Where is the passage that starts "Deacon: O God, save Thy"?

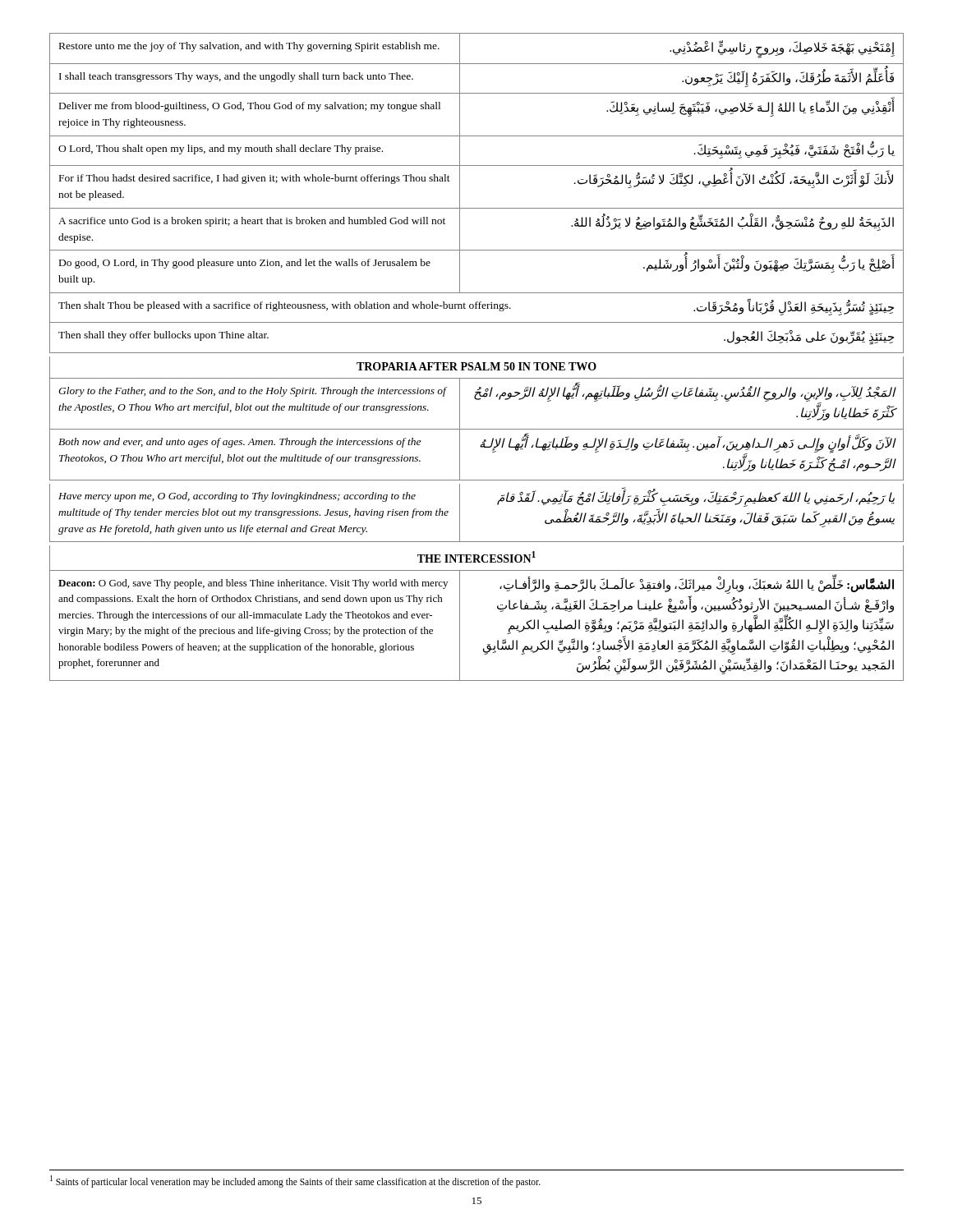click(x=476, y=626)
